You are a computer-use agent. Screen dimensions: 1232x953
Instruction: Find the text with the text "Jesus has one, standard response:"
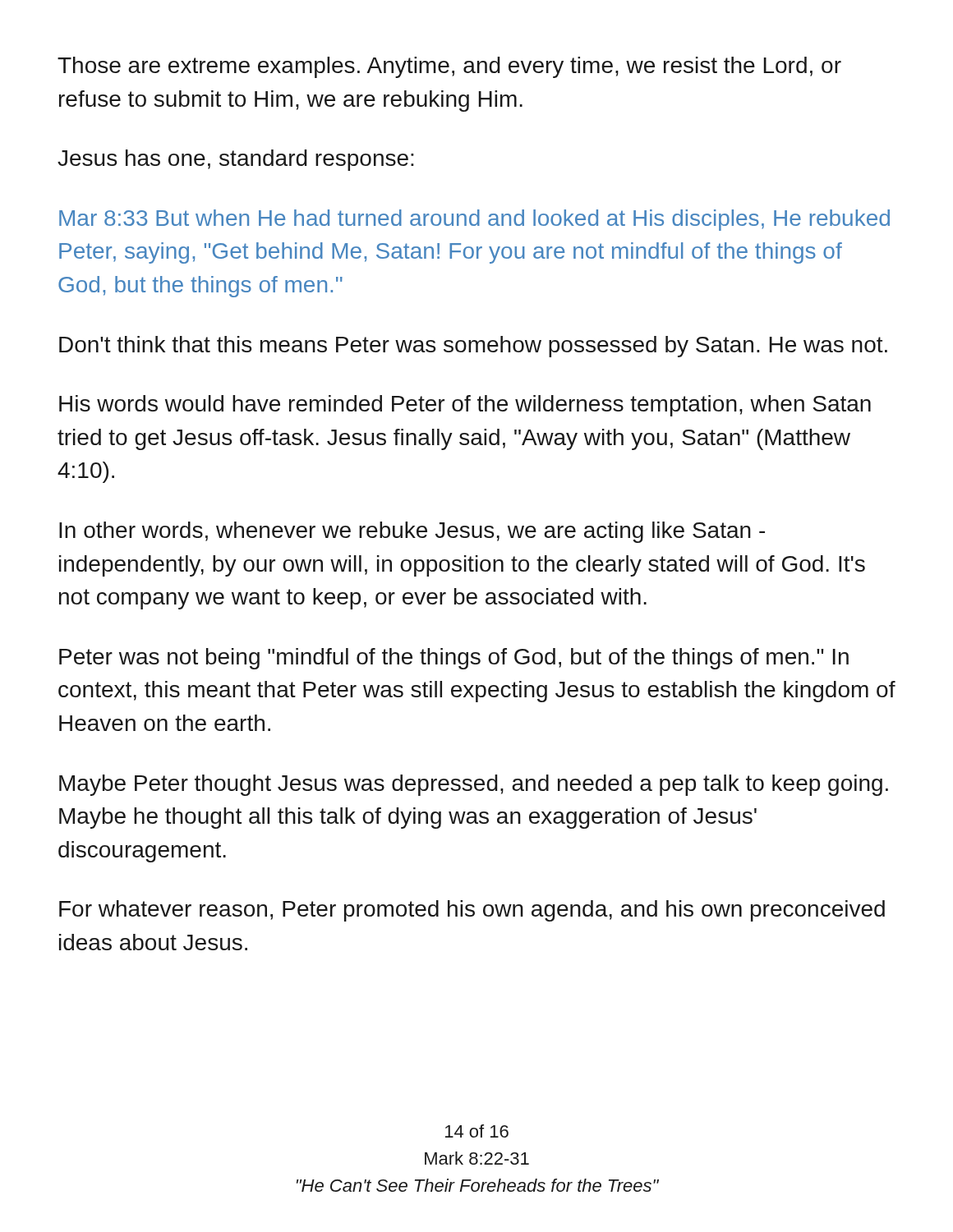point(237,158)
